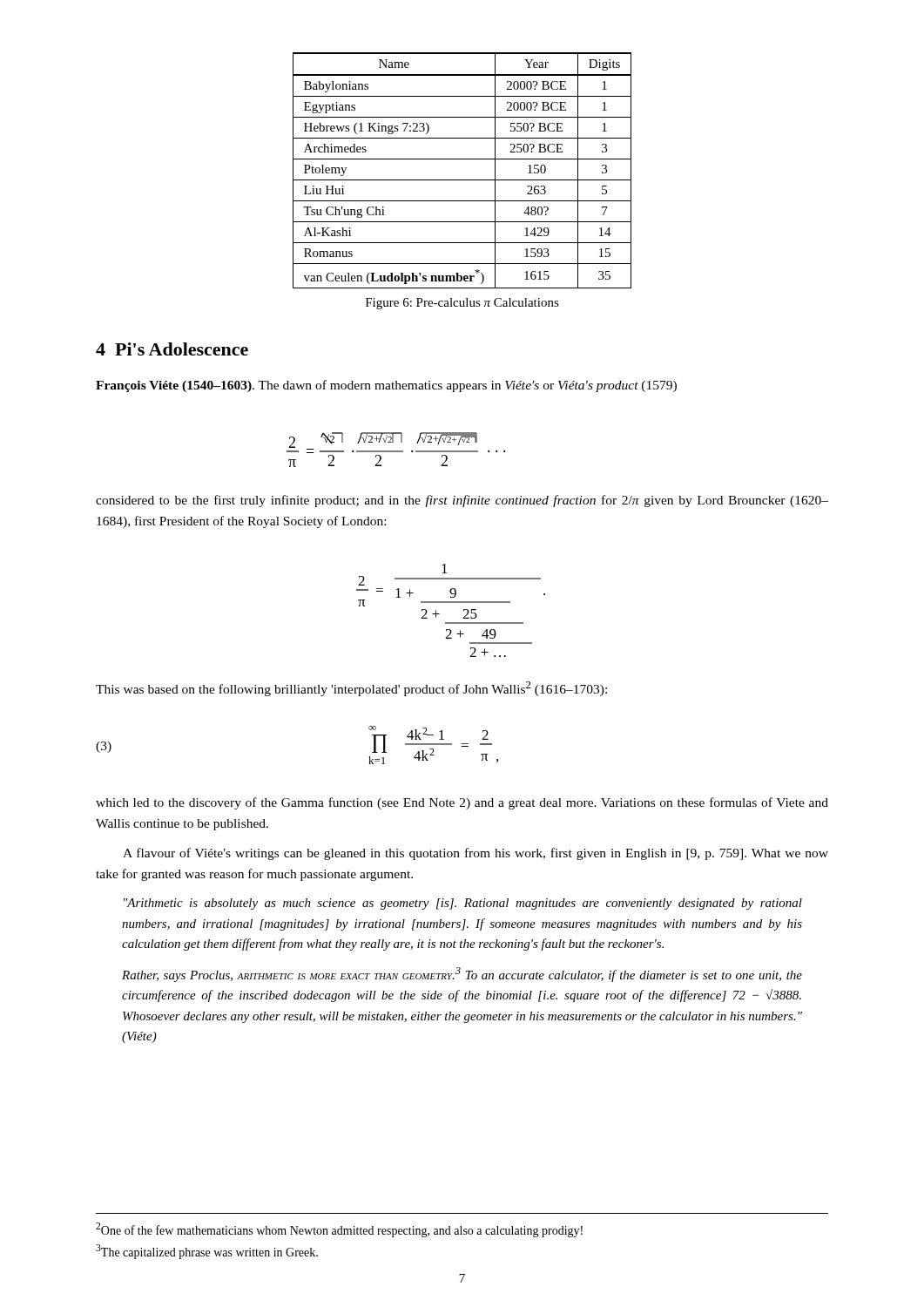Locate the footnote with the text "3The capitalized phrase was written"
Image resolution: width=924 pixels, height=1307 pixels.
[207, 1251]
